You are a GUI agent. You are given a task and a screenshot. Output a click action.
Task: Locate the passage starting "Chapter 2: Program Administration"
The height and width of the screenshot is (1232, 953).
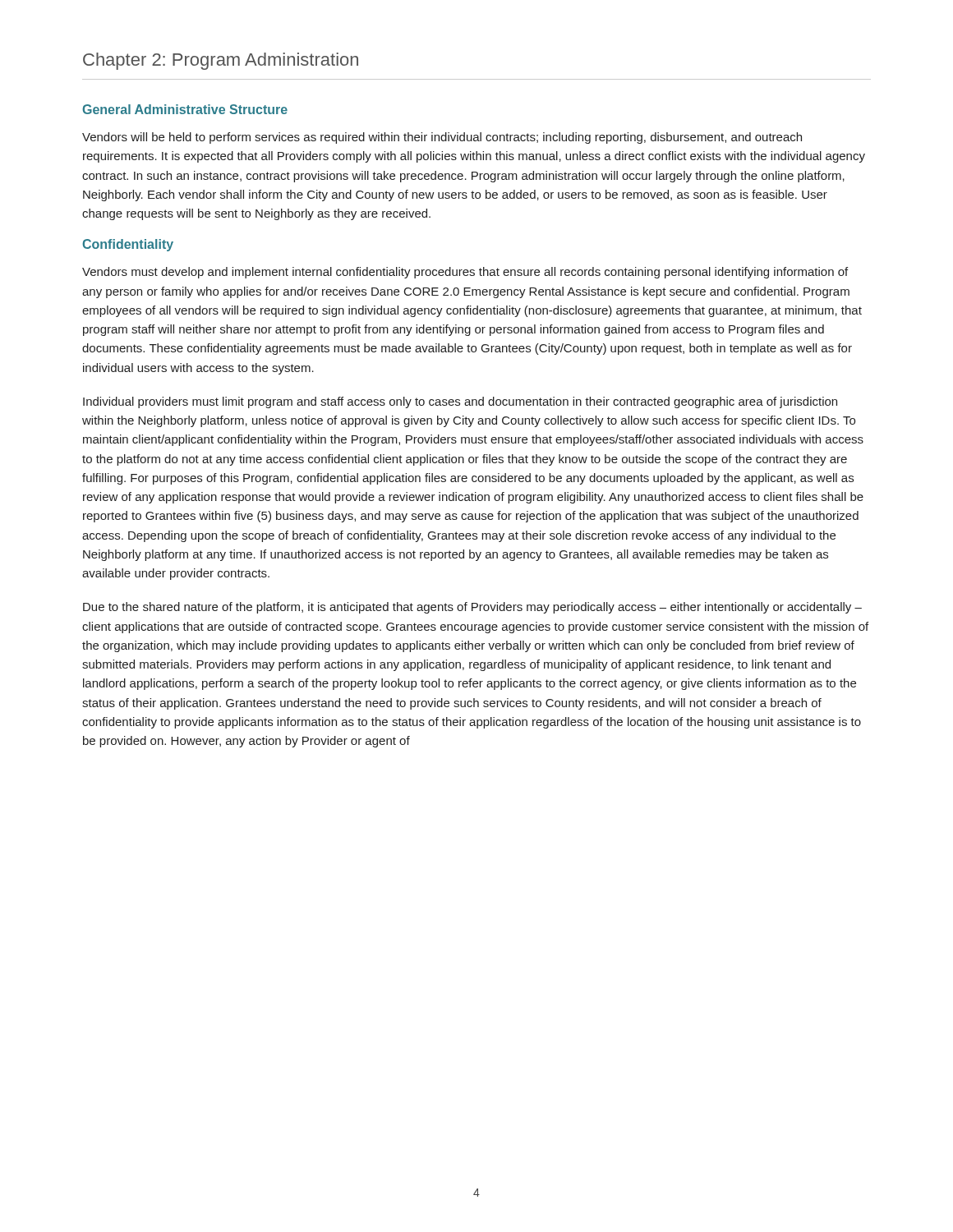pos(221,61)
